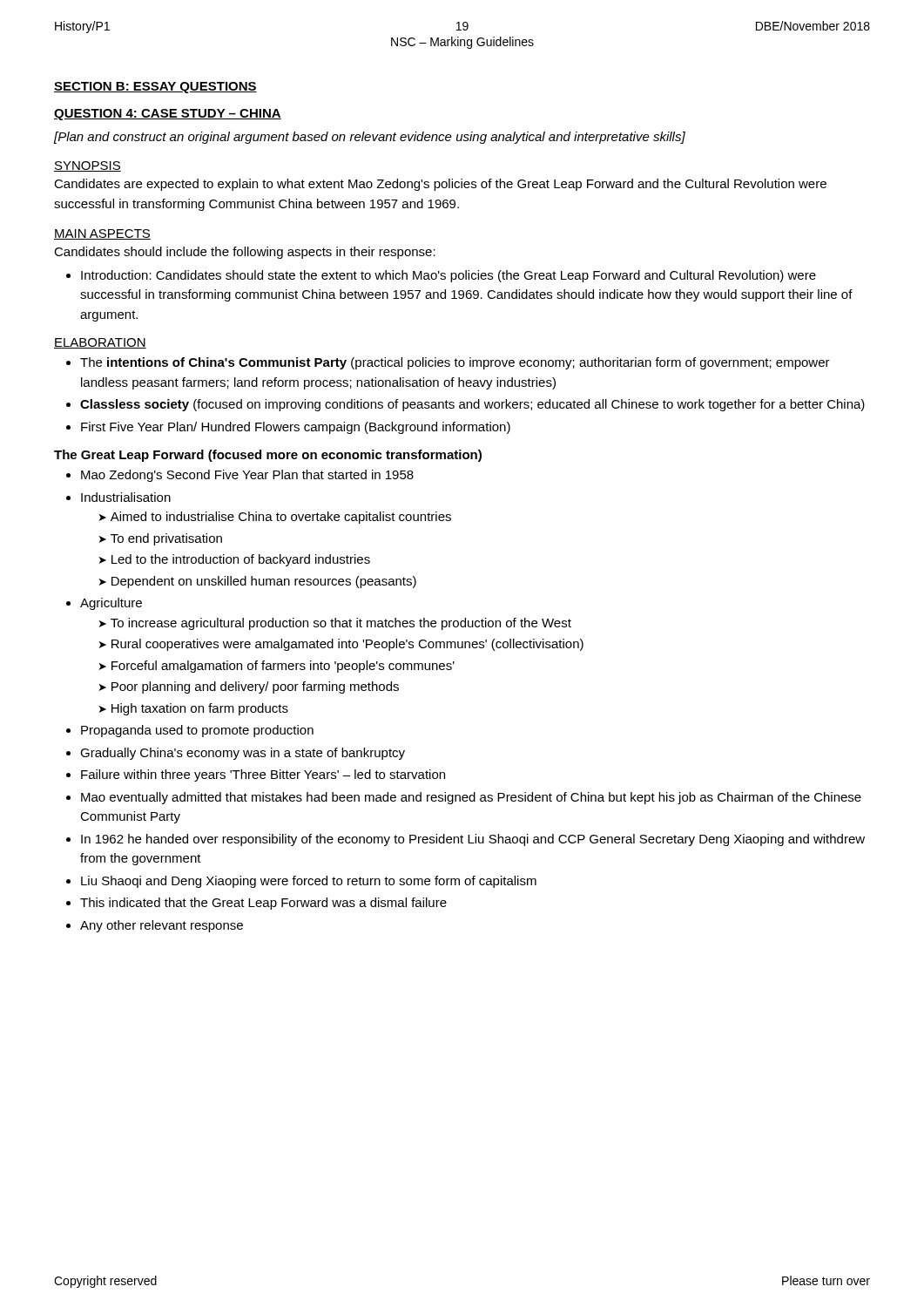Navigate to the region starting "Candidates should include the following aspects in"
924x1307 pixels.
pyautogui.click(x=245, y=251)
